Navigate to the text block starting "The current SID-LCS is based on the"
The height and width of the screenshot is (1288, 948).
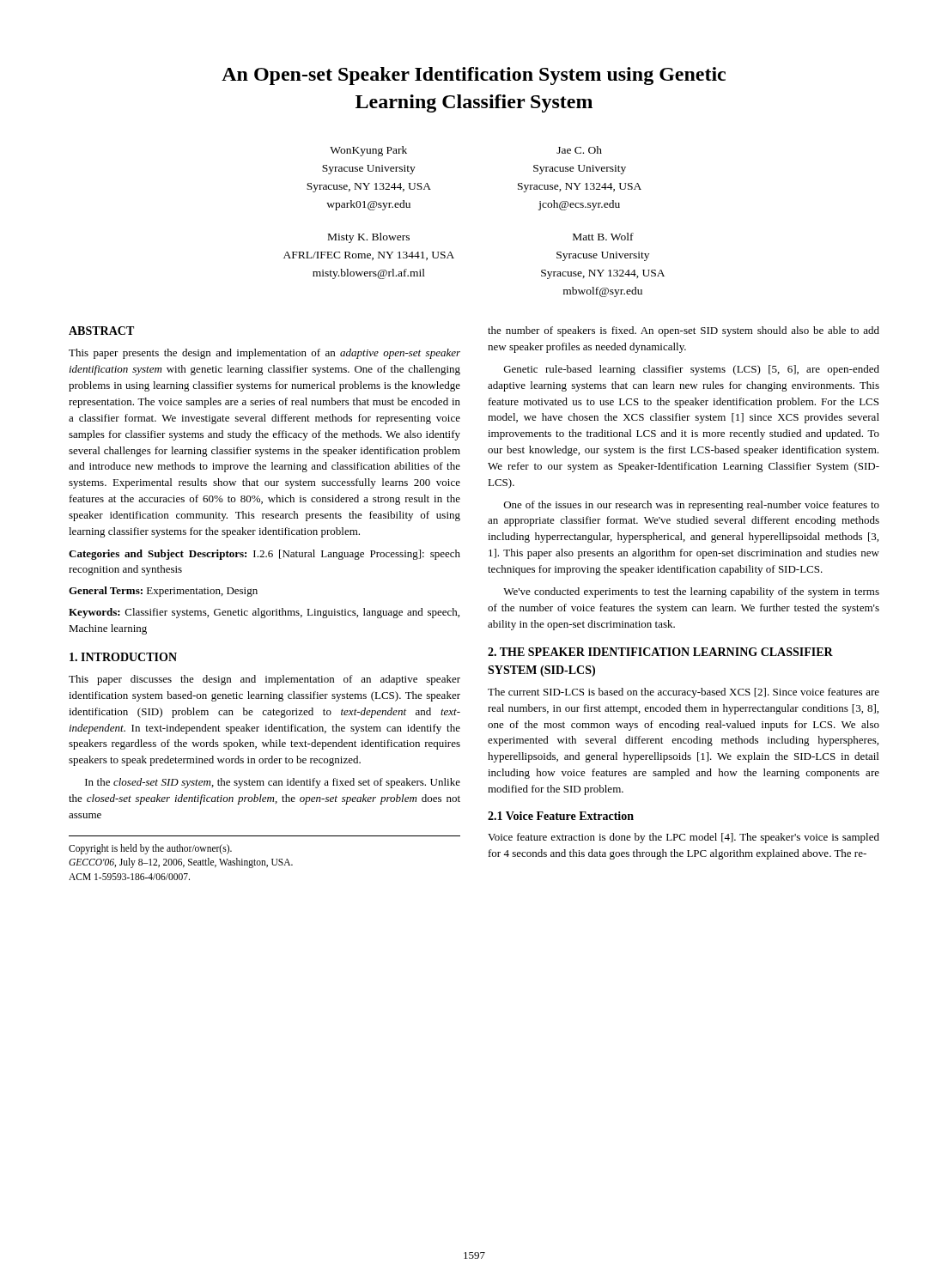[x=684, y=741]
